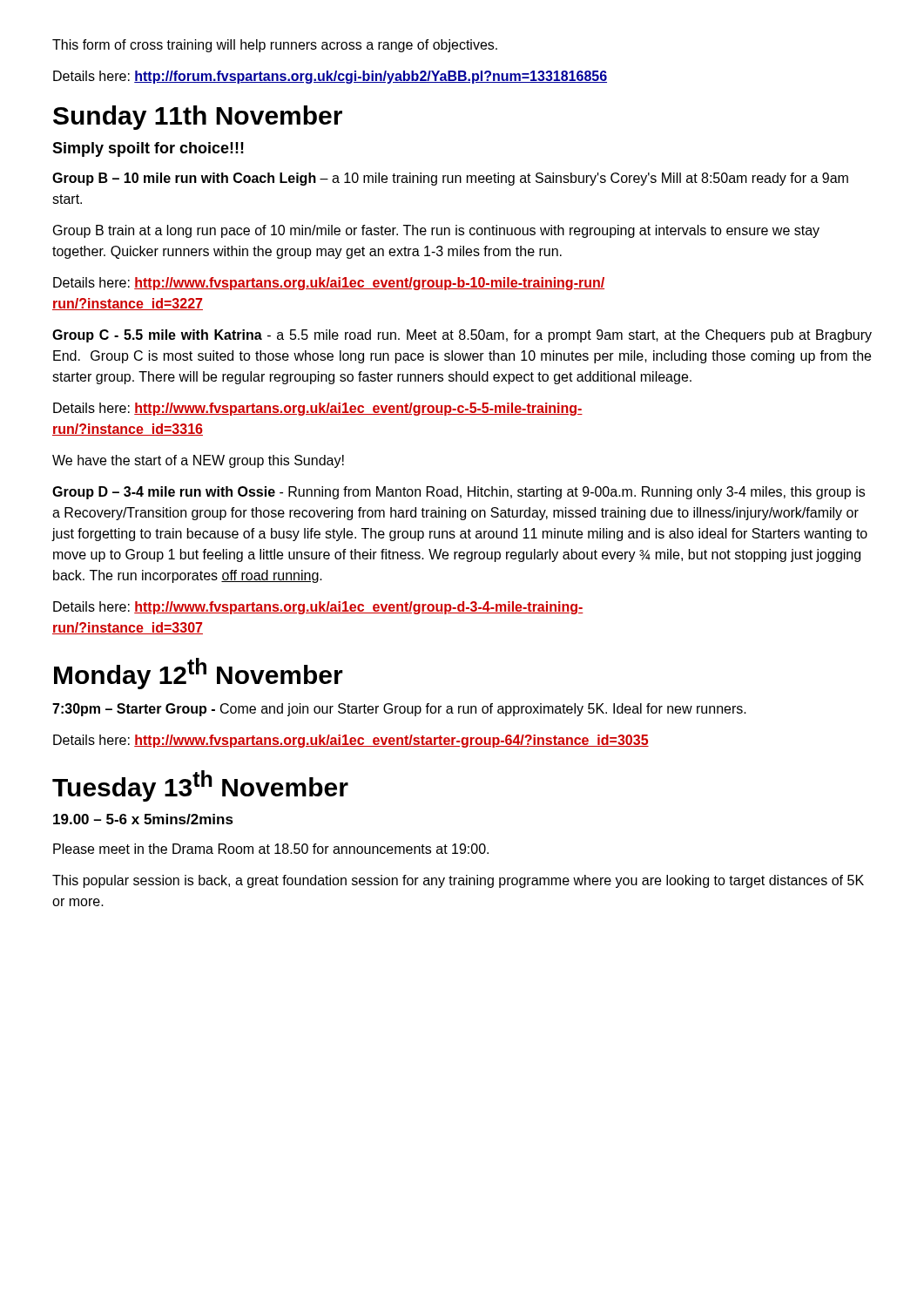Locate the text block that says "We have the start"

199,461
